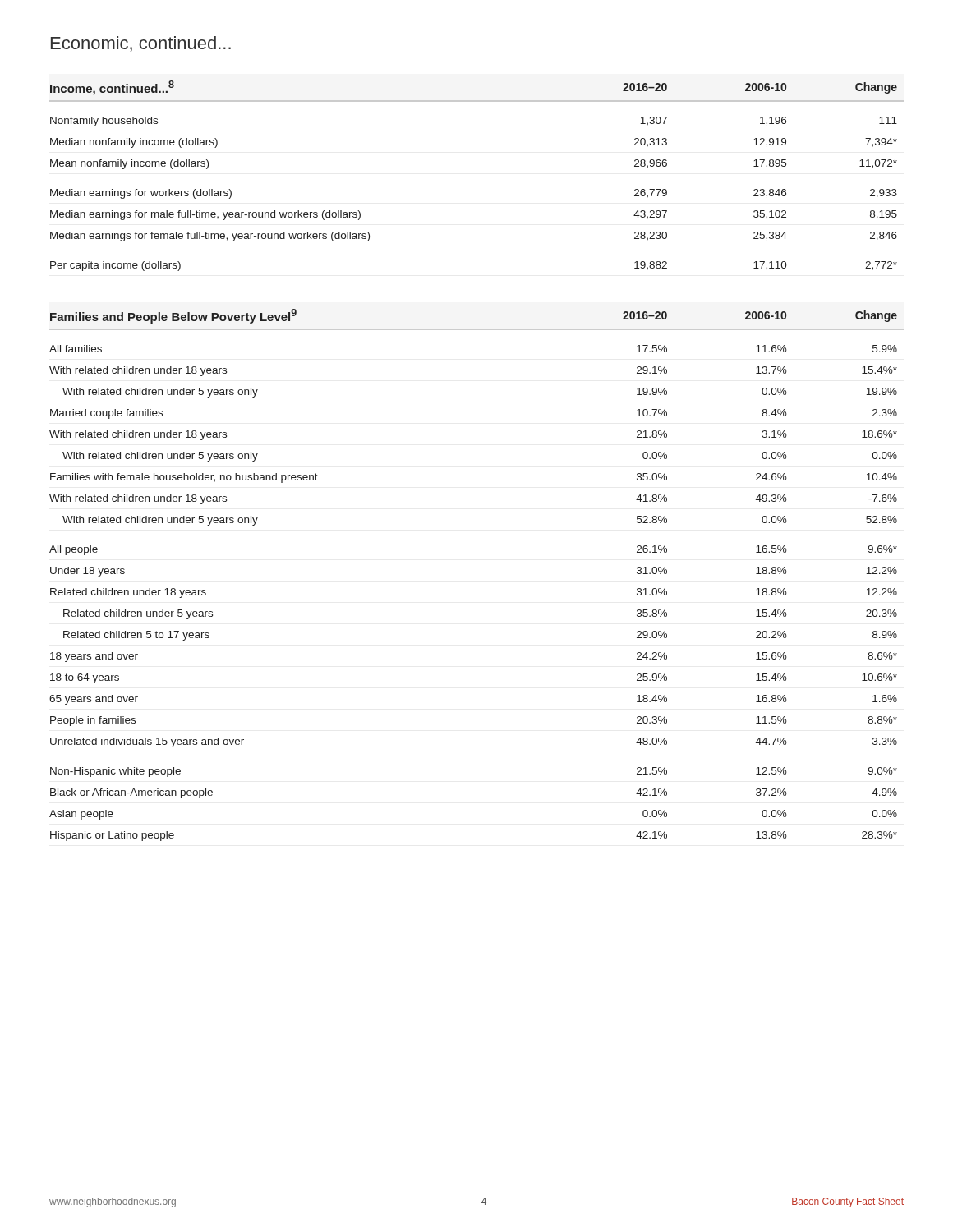Click on the block starting "Economic, continued..."
953x1232 pixels.
[x=141, y=43]
